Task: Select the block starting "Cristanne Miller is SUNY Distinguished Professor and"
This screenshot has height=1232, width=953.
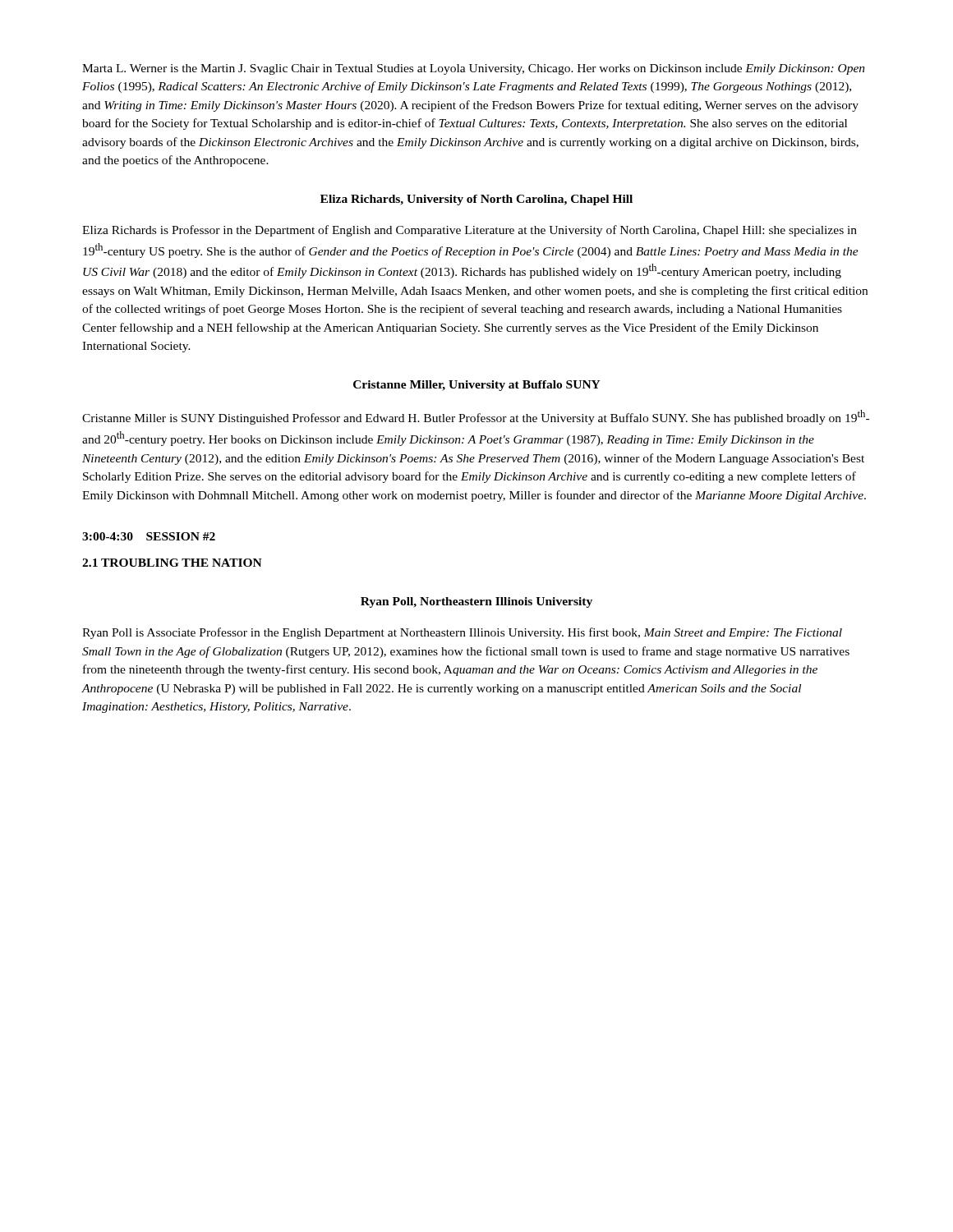Action: coord(476,456)
